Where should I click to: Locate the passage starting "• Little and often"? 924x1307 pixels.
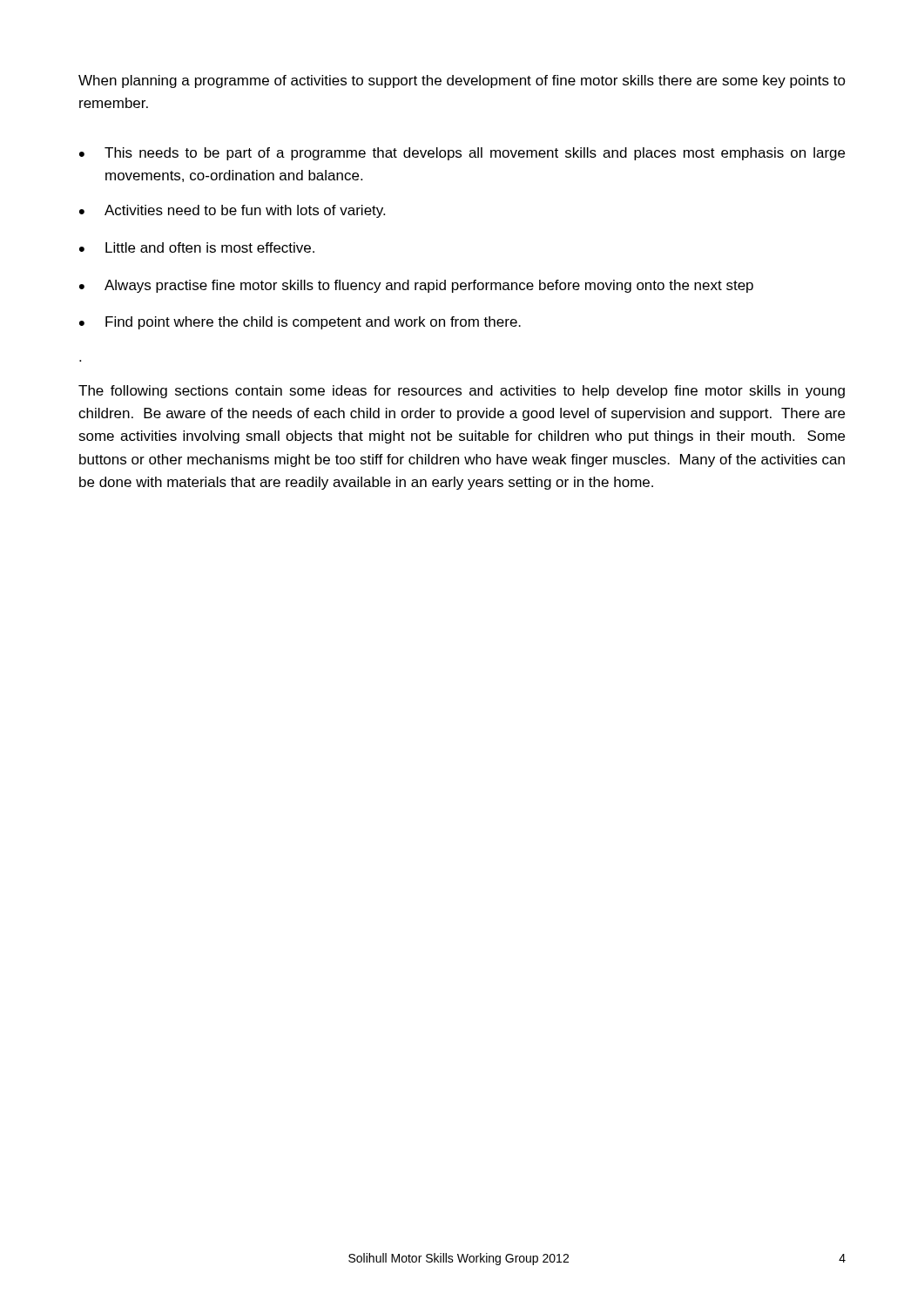pyautogui.click(x=197, y=247)
